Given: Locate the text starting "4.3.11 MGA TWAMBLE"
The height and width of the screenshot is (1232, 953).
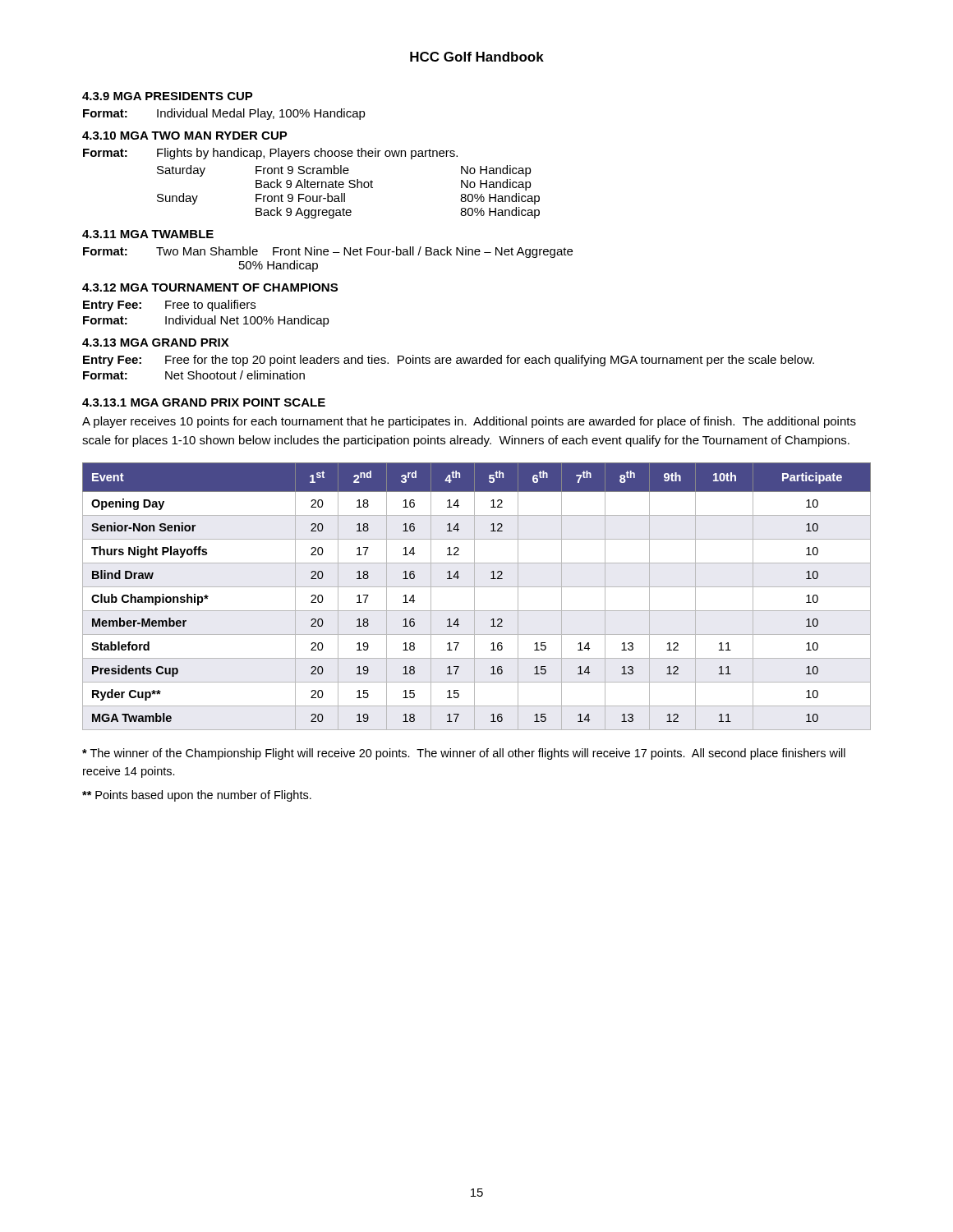Looking at the screenshot, I should pyautogui.click(x=148, y=234).
